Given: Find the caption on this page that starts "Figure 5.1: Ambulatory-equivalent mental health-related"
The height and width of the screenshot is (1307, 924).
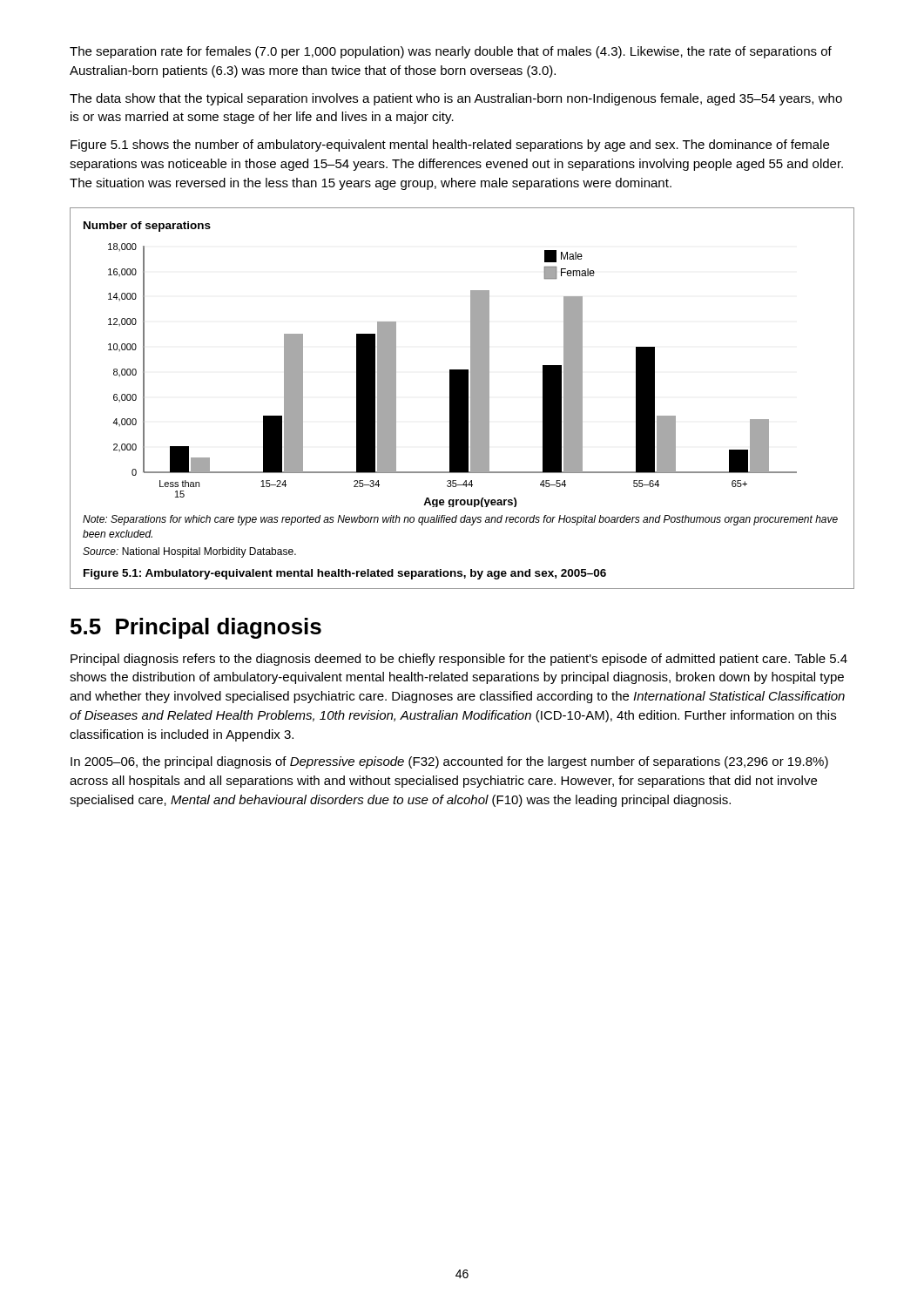Looking at the screenshot, I should tap(345, 573).
